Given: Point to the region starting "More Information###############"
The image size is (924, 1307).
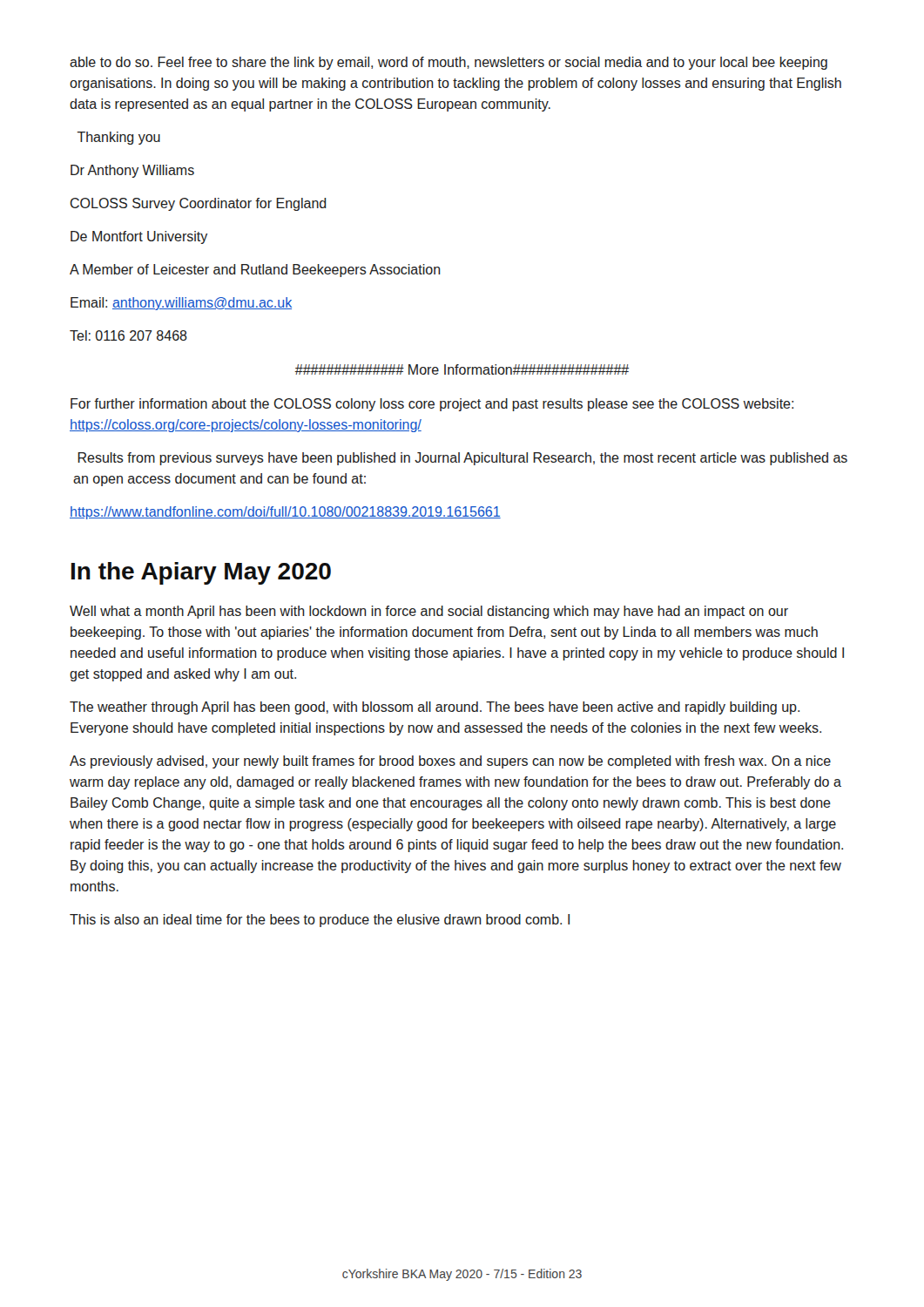Looking at the screenshot, I should 462,370.
